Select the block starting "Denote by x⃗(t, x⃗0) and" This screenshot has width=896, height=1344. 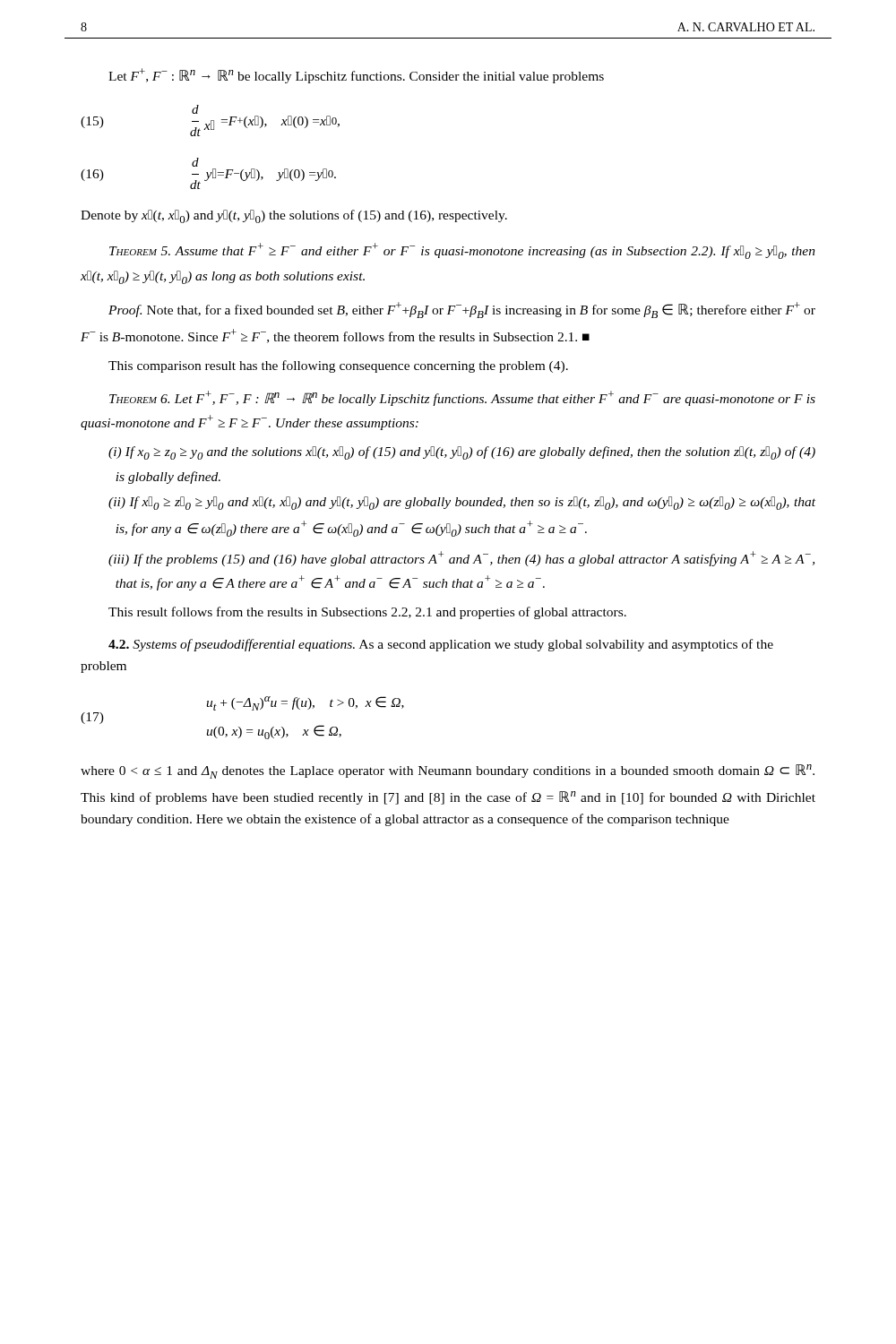click(x=294, y=217)
